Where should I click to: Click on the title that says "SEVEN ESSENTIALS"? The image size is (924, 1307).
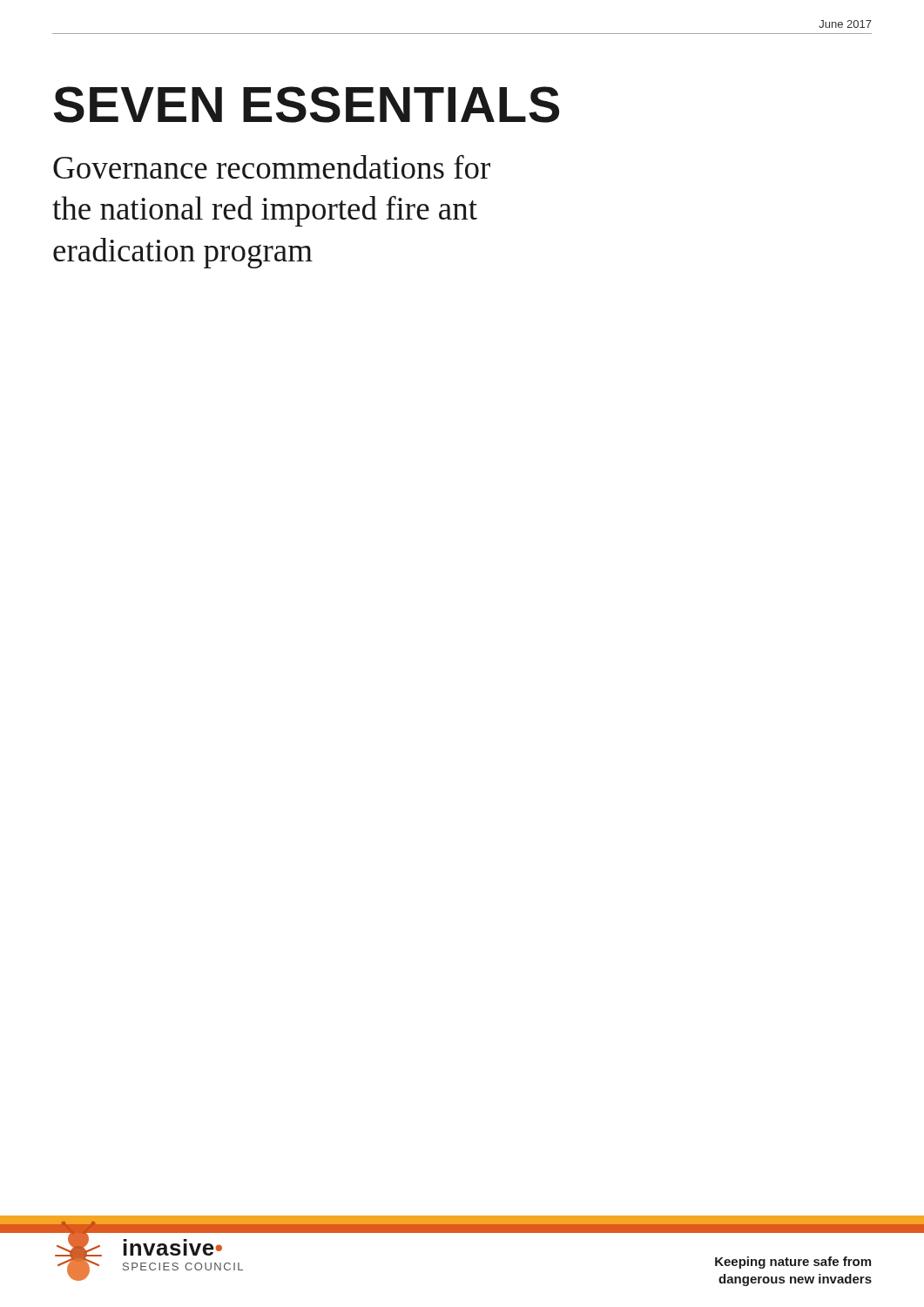point(307,105)
